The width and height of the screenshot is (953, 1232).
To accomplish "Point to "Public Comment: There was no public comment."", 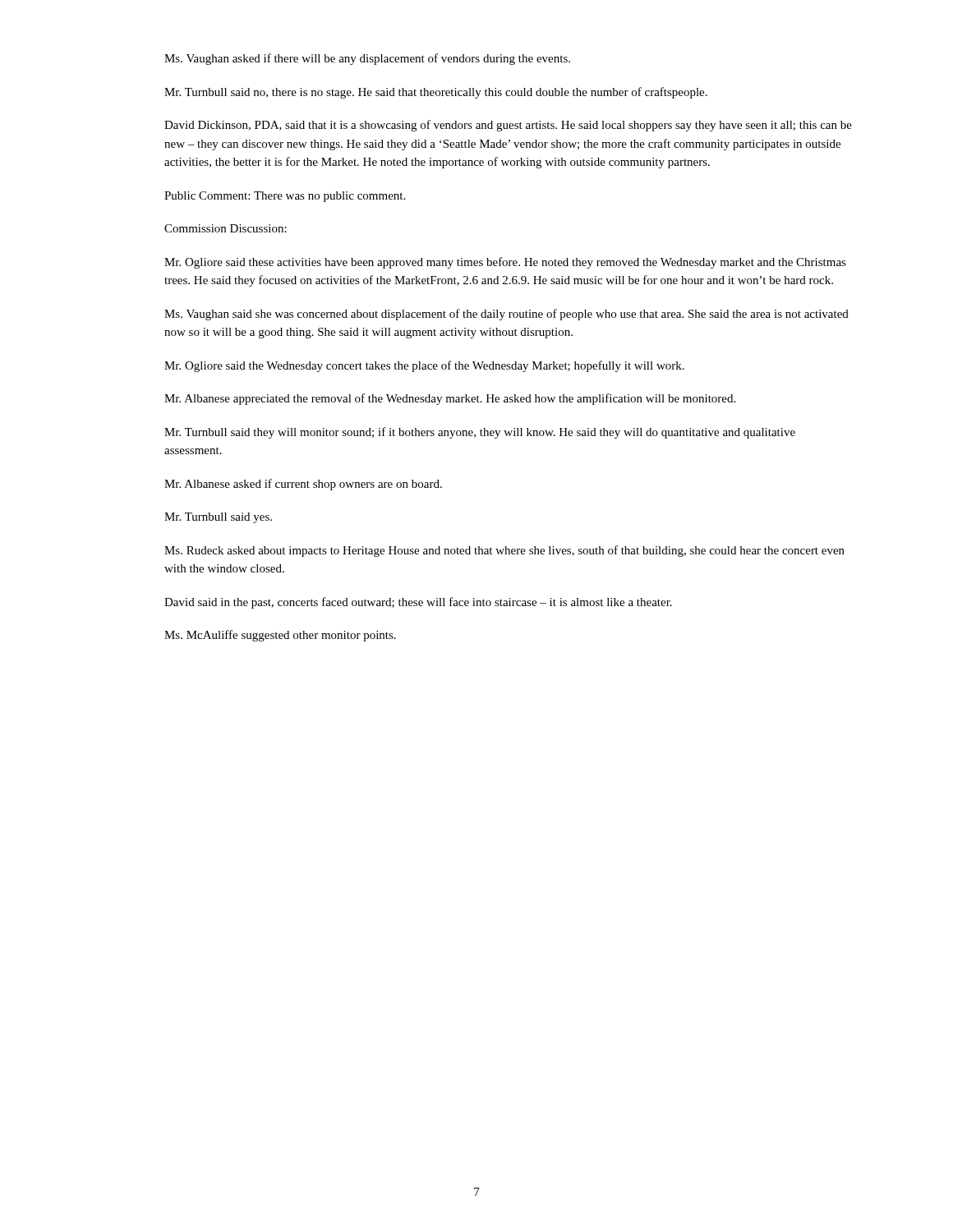I will tap(285, 195).
